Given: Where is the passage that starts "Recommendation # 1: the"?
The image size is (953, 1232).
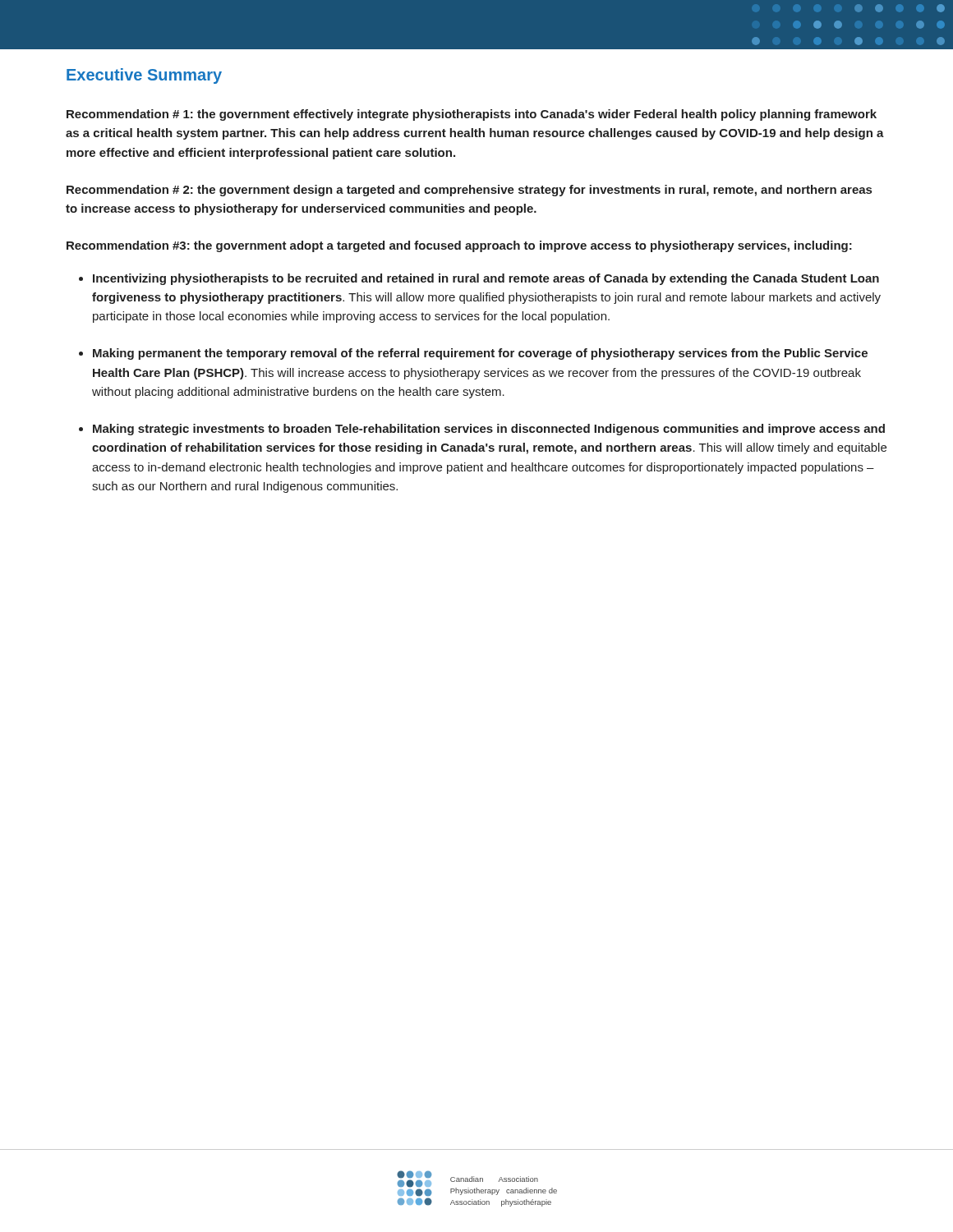Looking at the screenshot, I should click(x=475, y=133).
